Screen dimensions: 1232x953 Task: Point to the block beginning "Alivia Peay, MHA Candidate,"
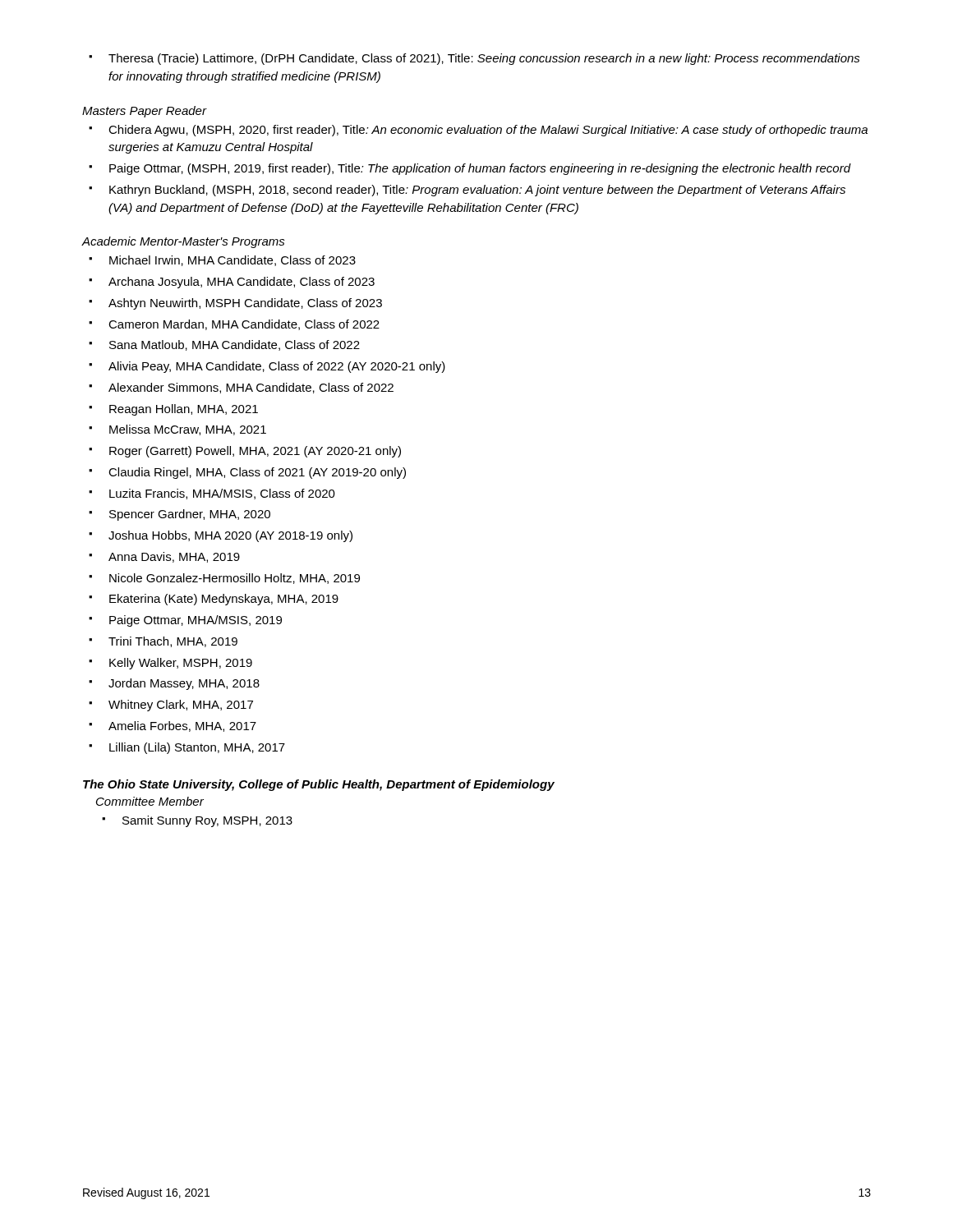point(267,367)
